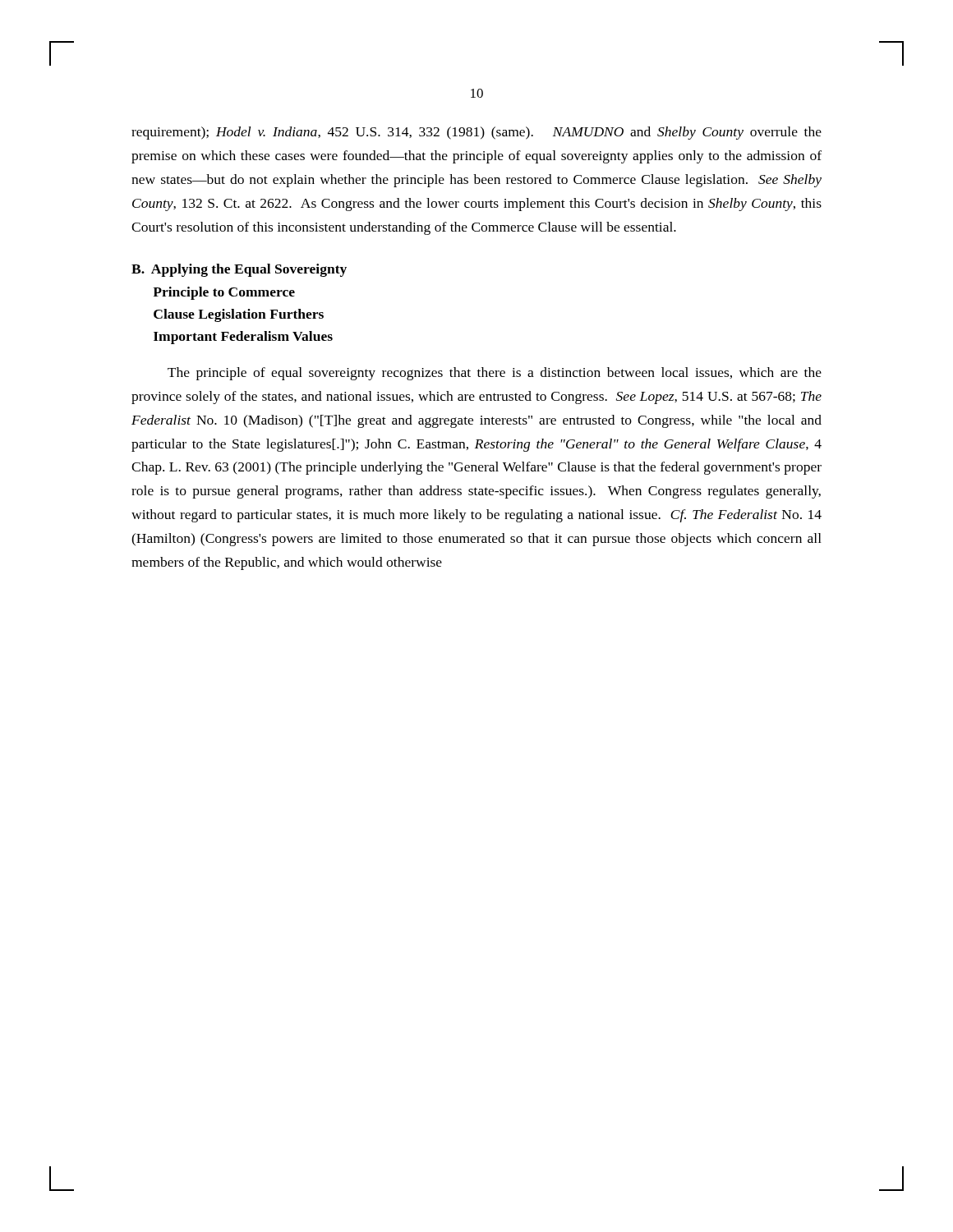Click on the text block starting "B. Applying the Equal Sovereignty"

239,270
